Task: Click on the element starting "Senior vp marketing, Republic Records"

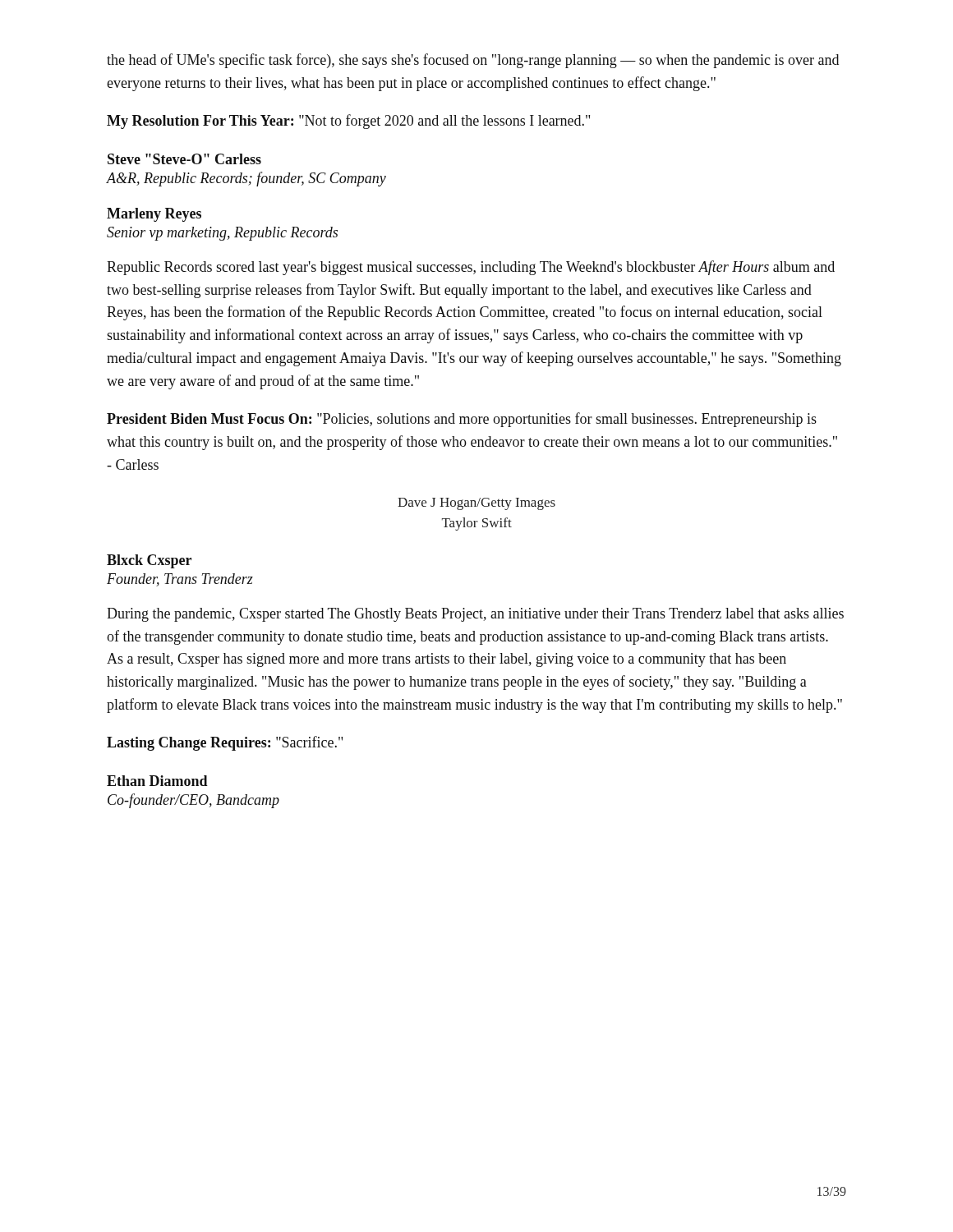Action: (x=223, y=232)
